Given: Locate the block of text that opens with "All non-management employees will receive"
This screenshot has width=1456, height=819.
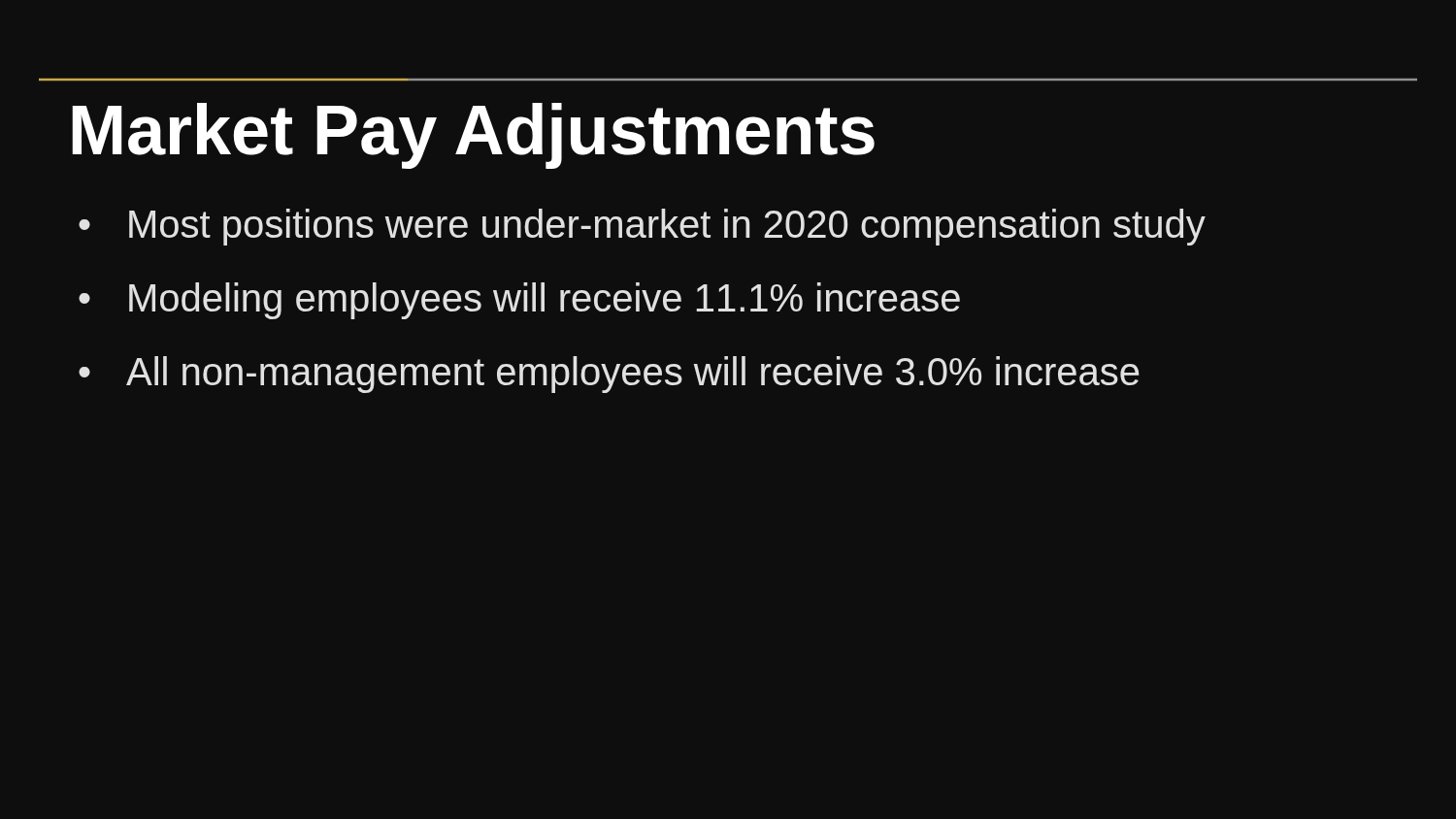Looking at the screenshot, I should pos(633,372).
